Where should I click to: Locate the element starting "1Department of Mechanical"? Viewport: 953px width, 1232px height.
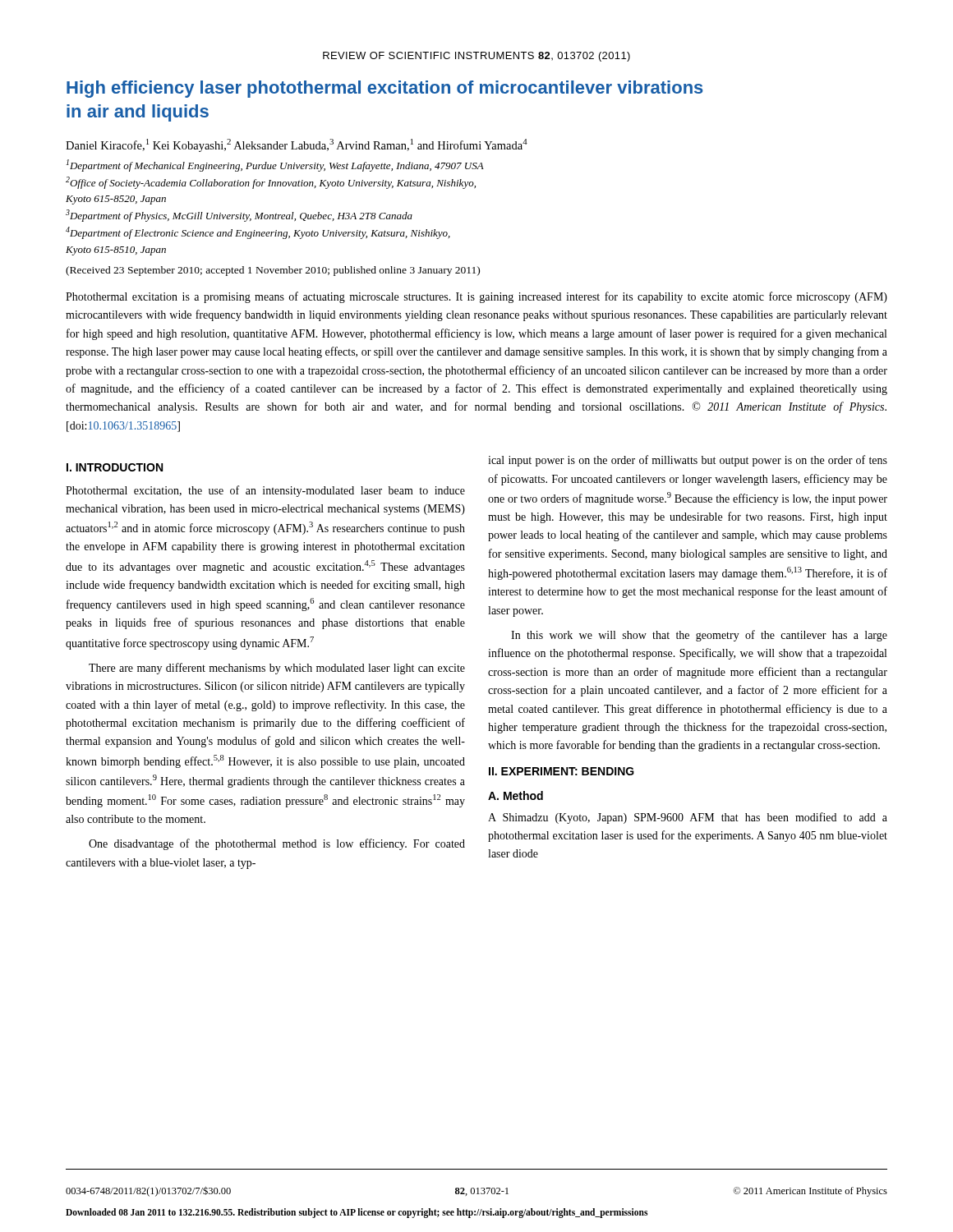[x=275, y=206]
